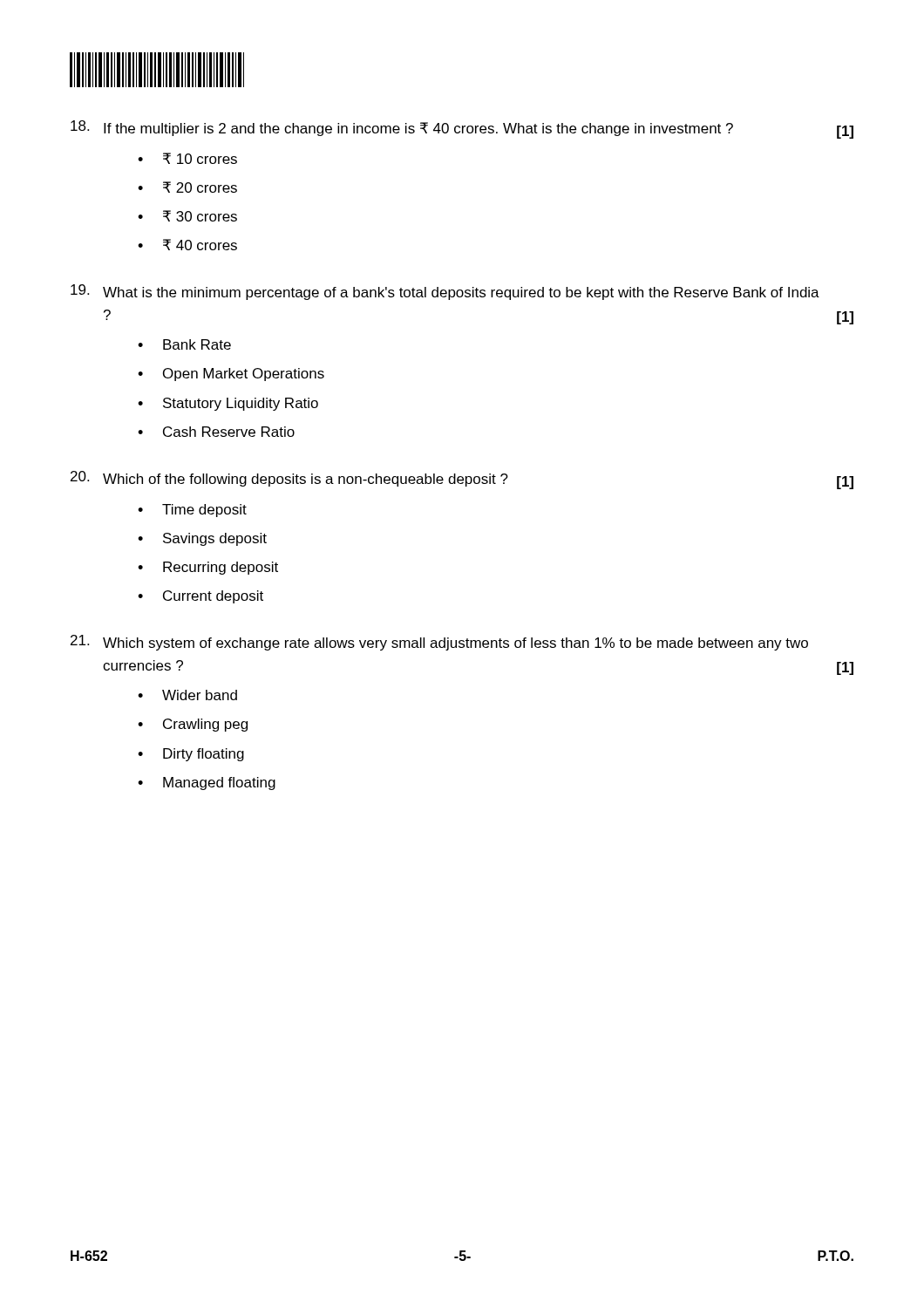The image size is (924, 1308).
Task: Select the list item with the text "• Open Market Operations"
Action: coord(231,375)
